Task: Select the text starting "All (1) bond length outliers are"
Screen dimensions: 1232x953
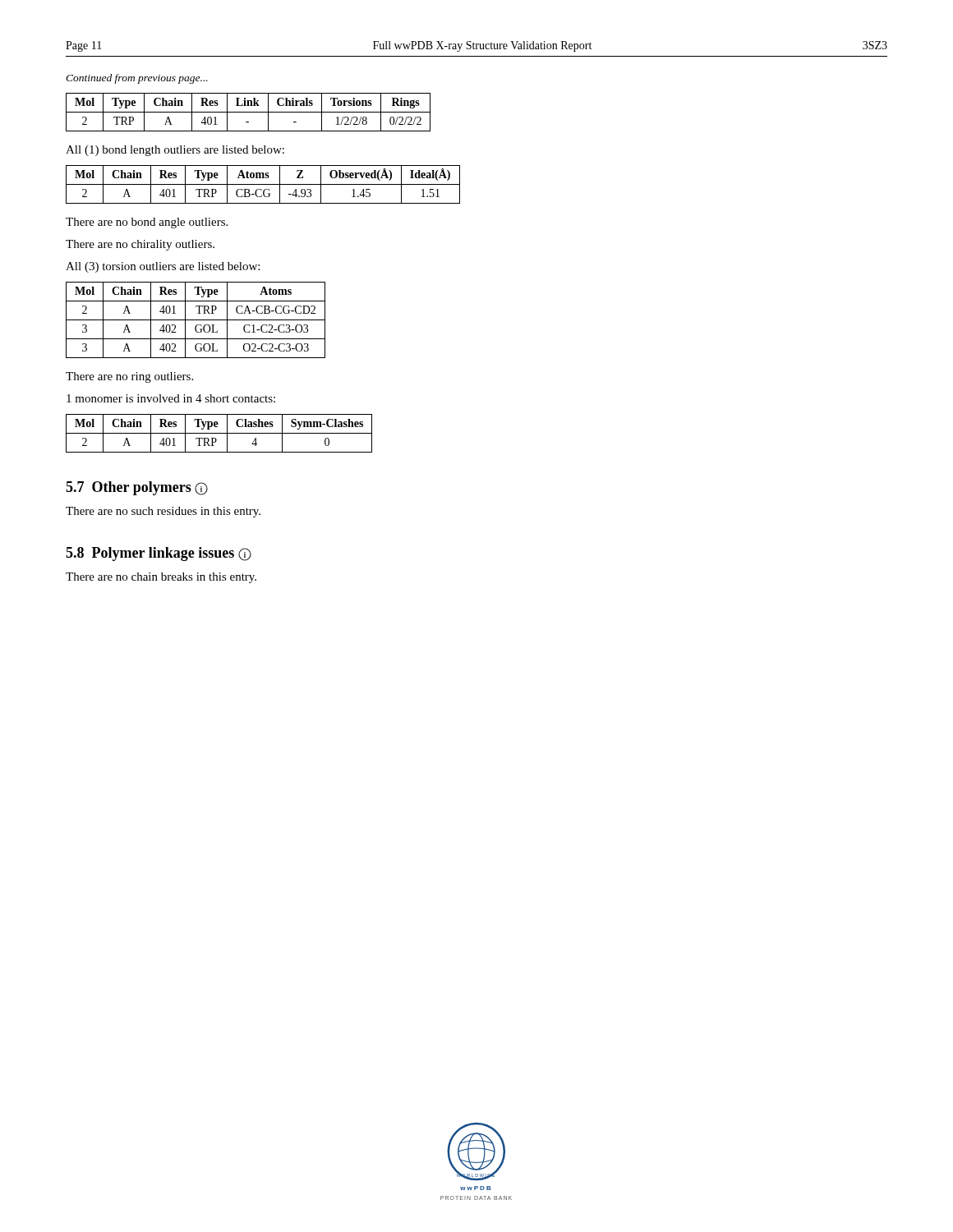Action: 175,150
